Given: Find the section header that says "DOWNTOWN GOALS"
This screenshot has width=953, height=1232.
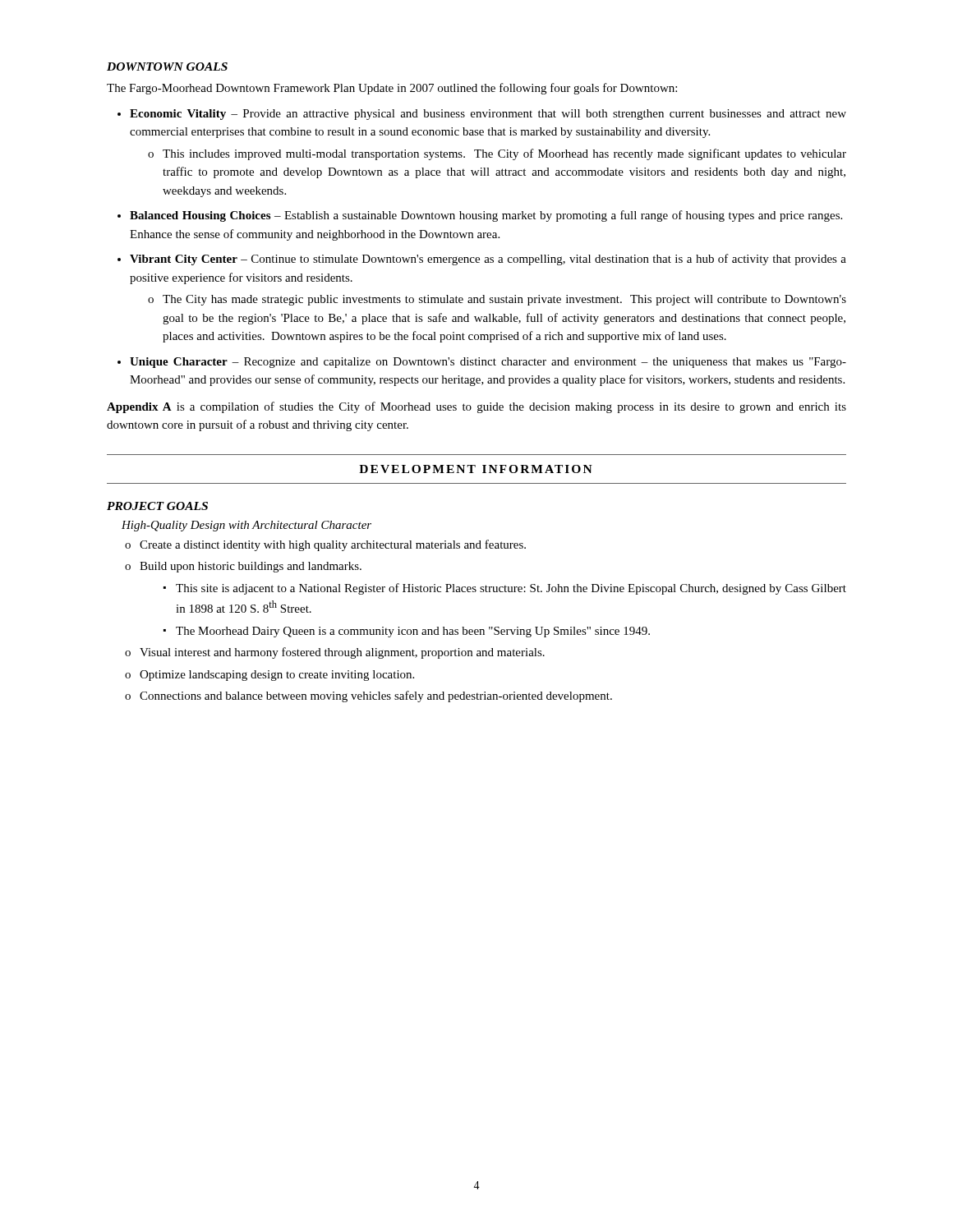Looking at the screenshot, I should point(167,66).
